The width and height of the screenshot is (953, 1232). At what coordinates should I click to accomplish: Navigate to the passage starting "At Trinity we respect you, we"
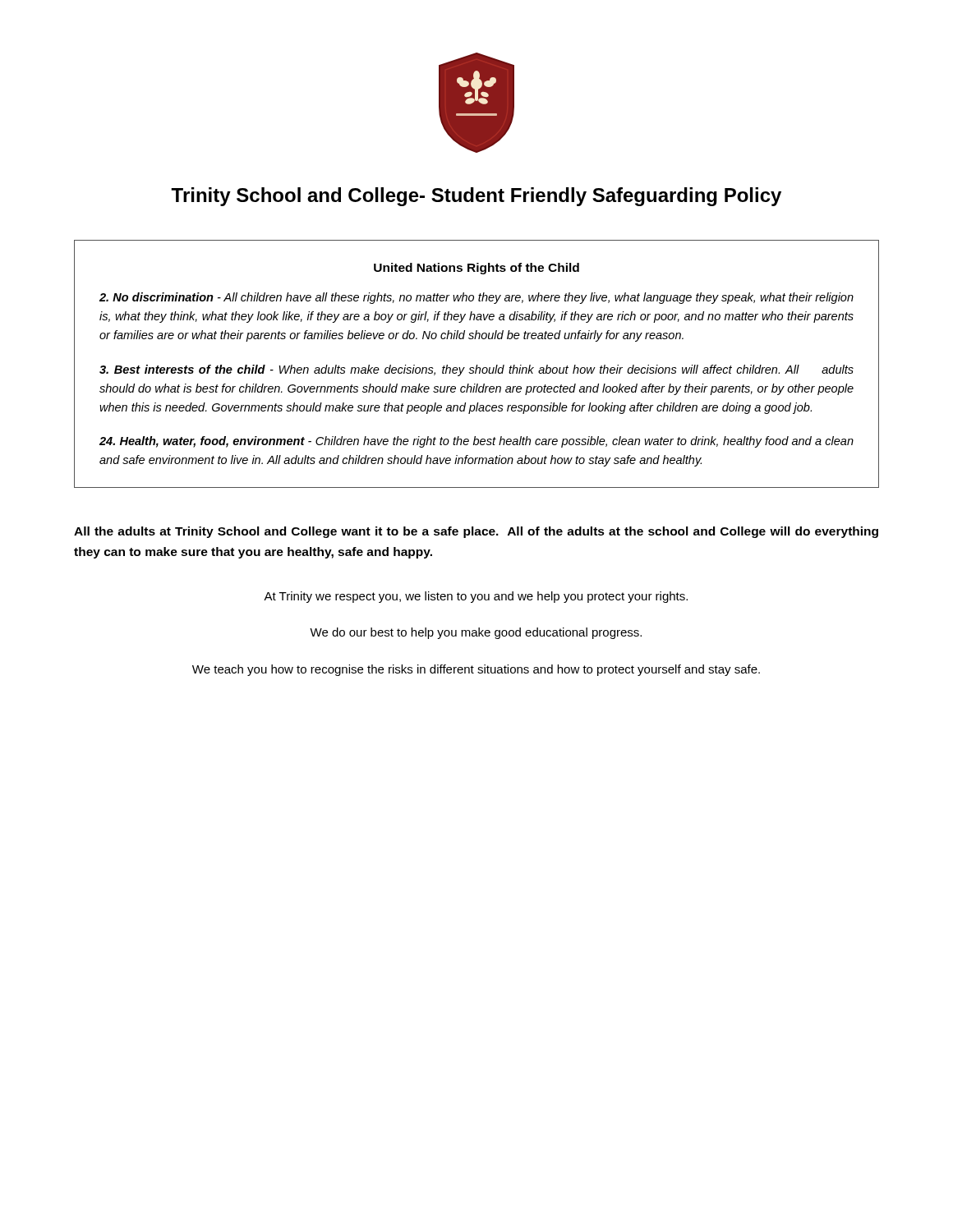pos(476,596)
